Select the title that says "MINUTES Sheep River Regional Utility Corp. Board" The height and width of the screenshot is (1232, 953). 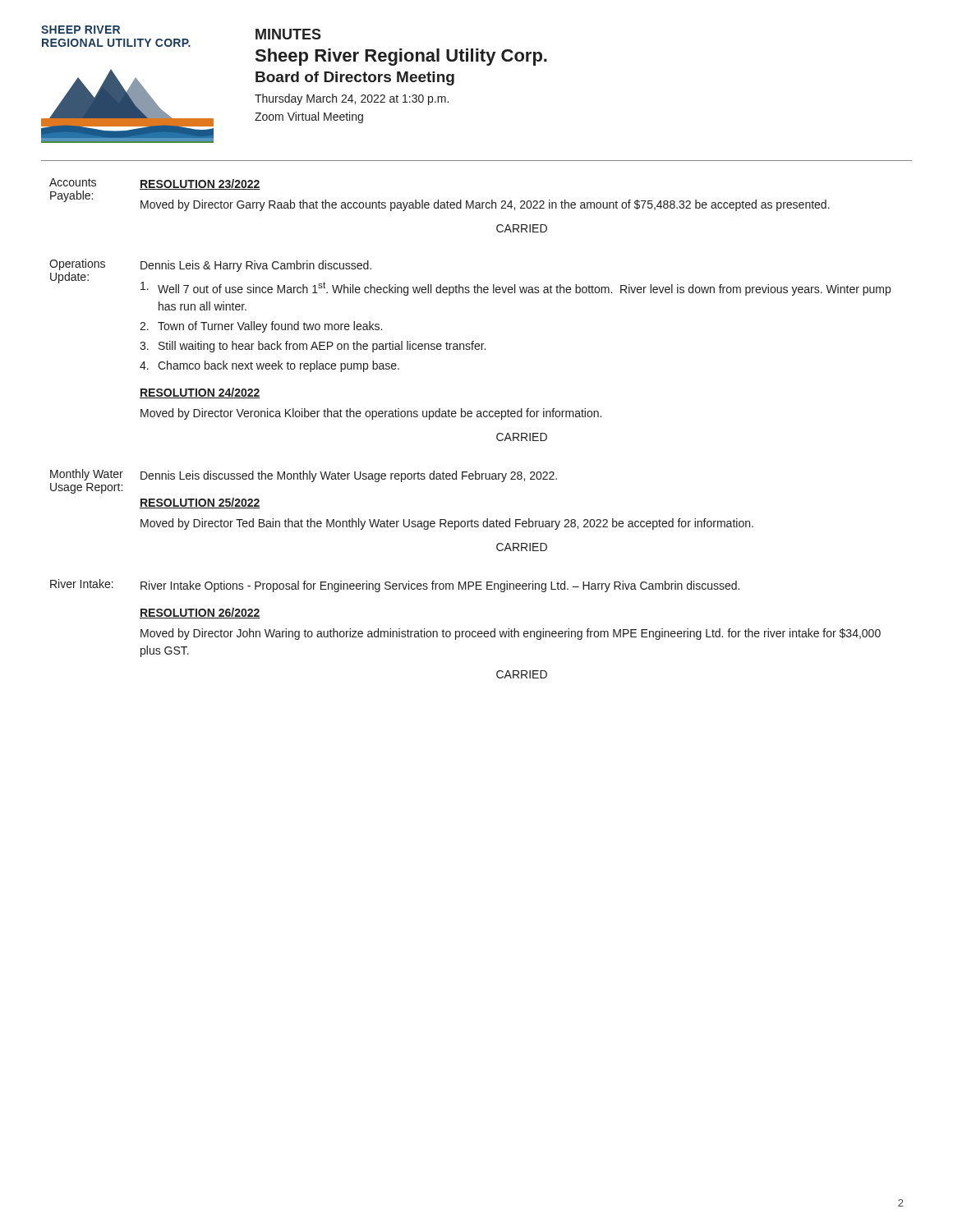point(401,76)
